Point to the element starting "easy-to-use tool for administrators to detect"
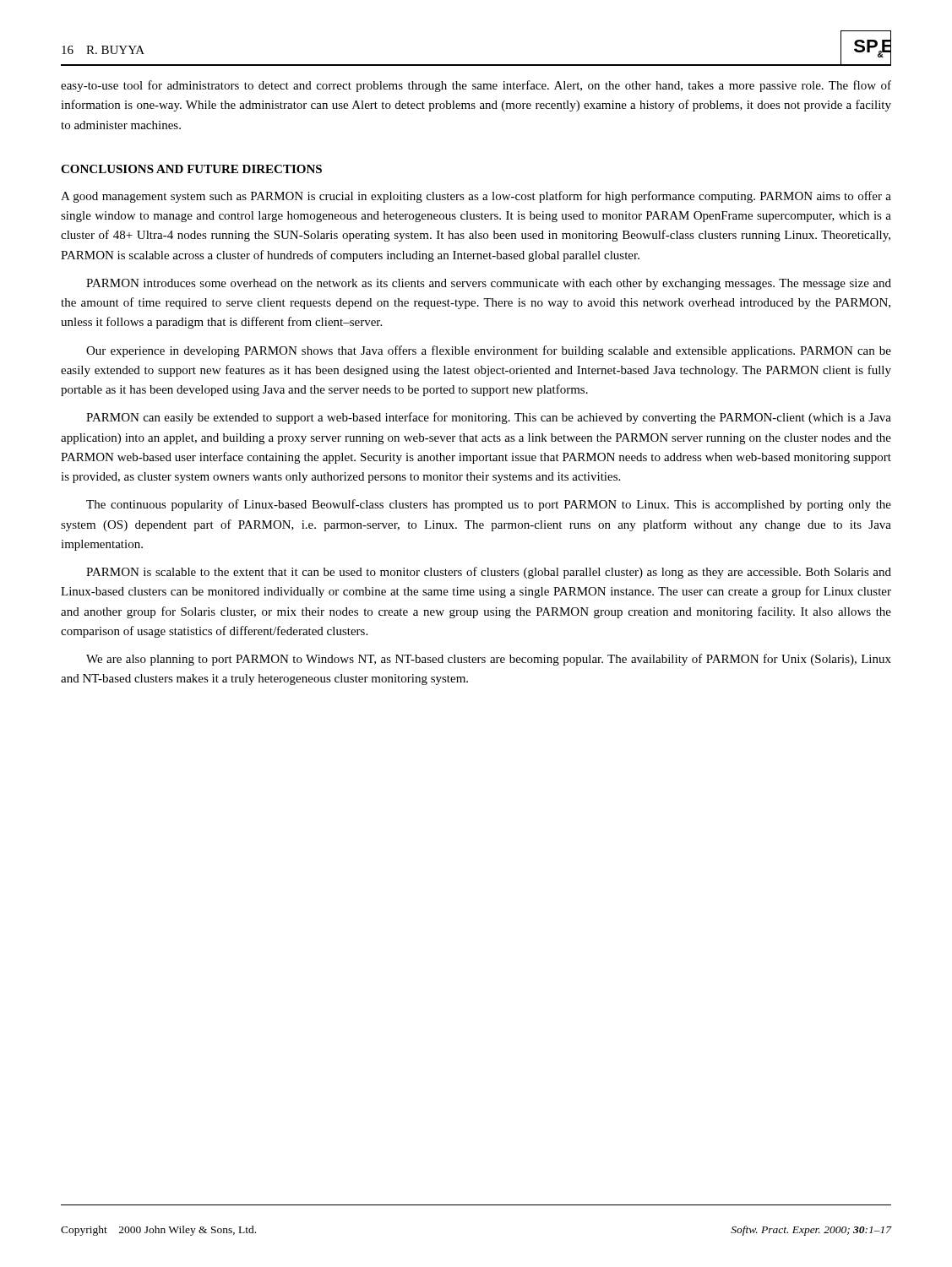Screen dimensions: 1267x952 [x=476, y=105]
